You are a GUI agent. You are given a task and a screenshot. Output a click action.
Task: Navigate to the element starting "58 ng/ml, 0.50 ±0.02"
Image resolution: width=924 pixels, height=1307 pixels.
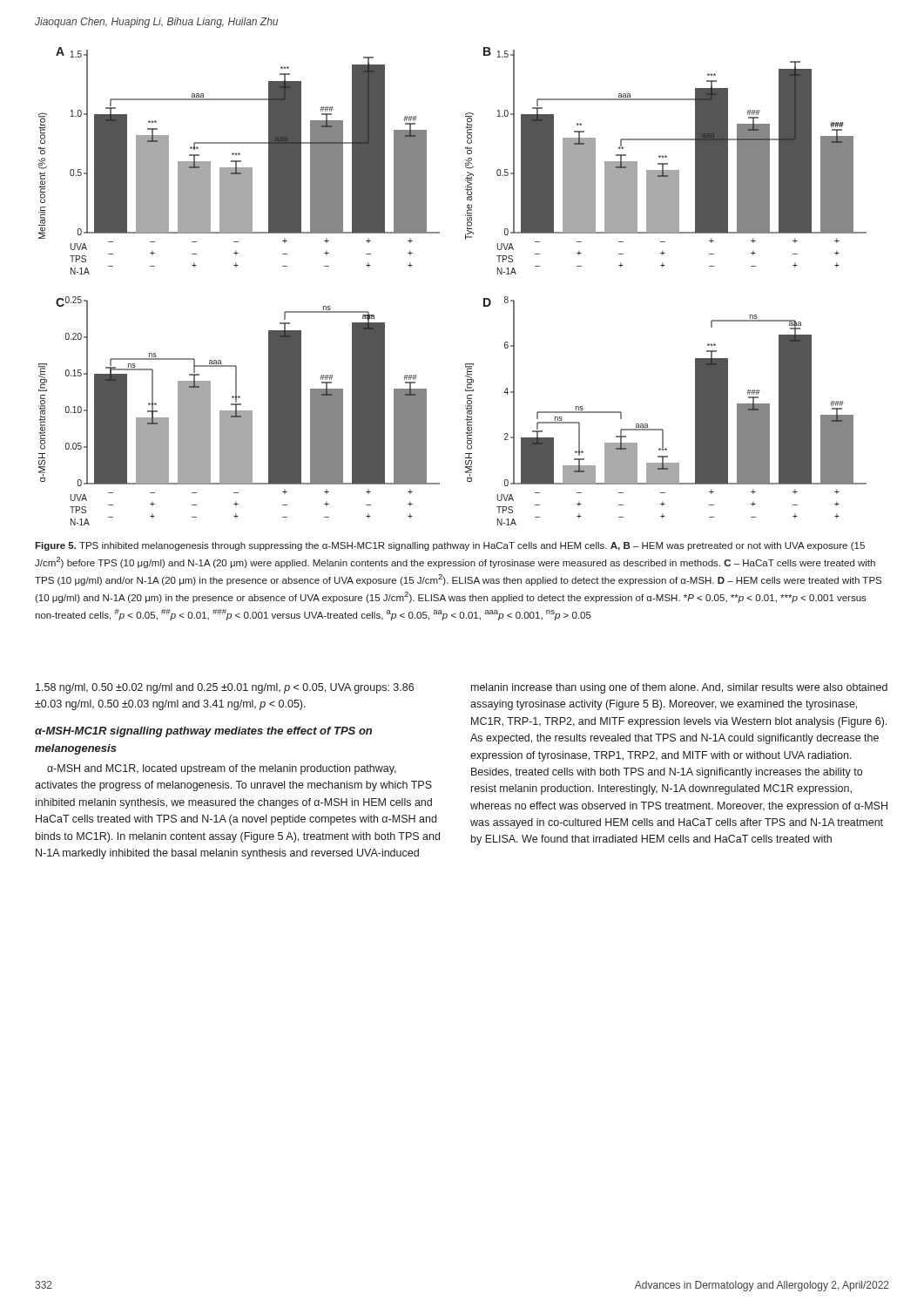click(225, 696)
